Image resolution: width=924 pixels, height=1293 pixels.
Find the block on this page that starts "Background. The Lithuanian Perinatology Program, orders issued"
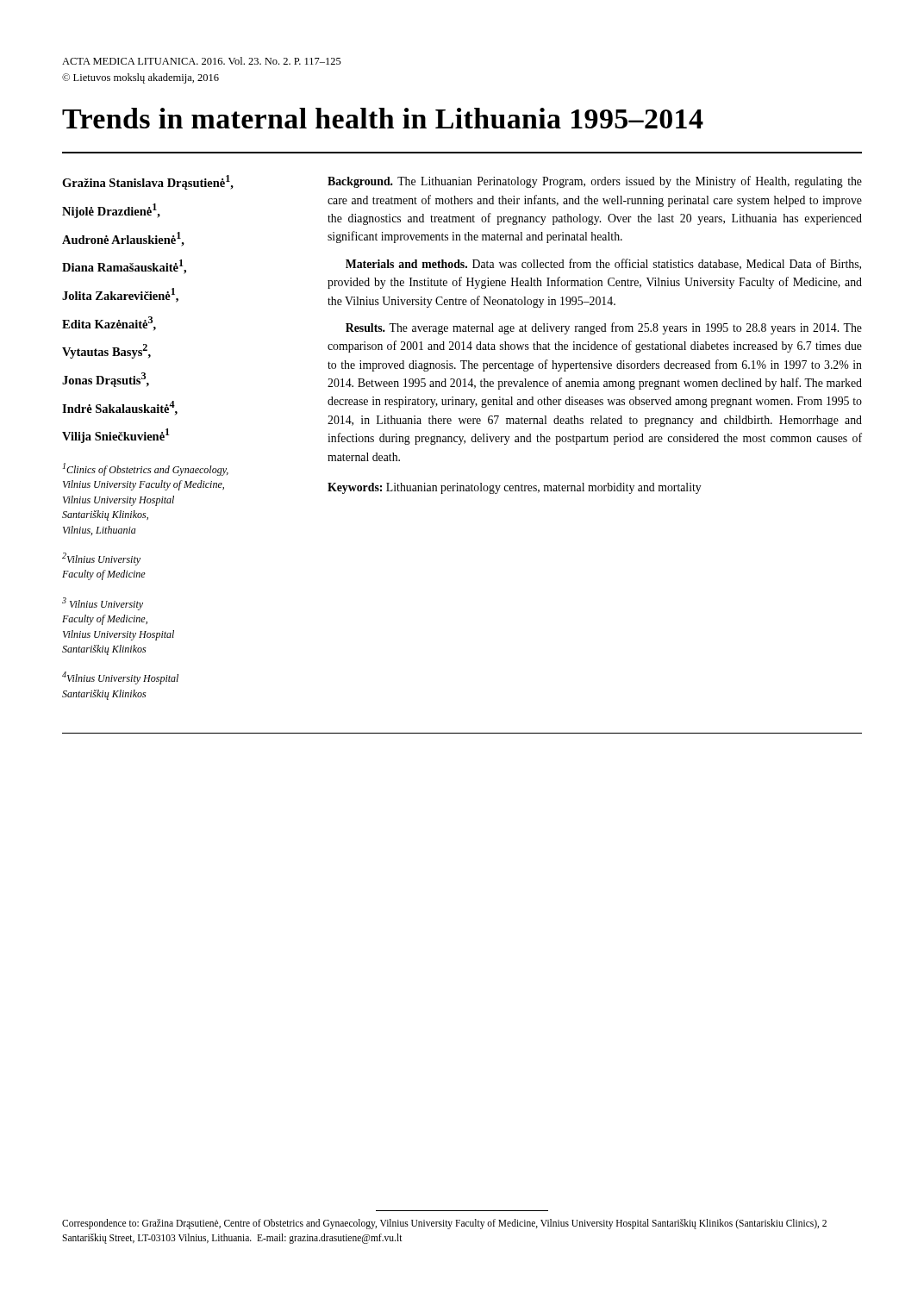pyautogui.click(x=595, y=319)
